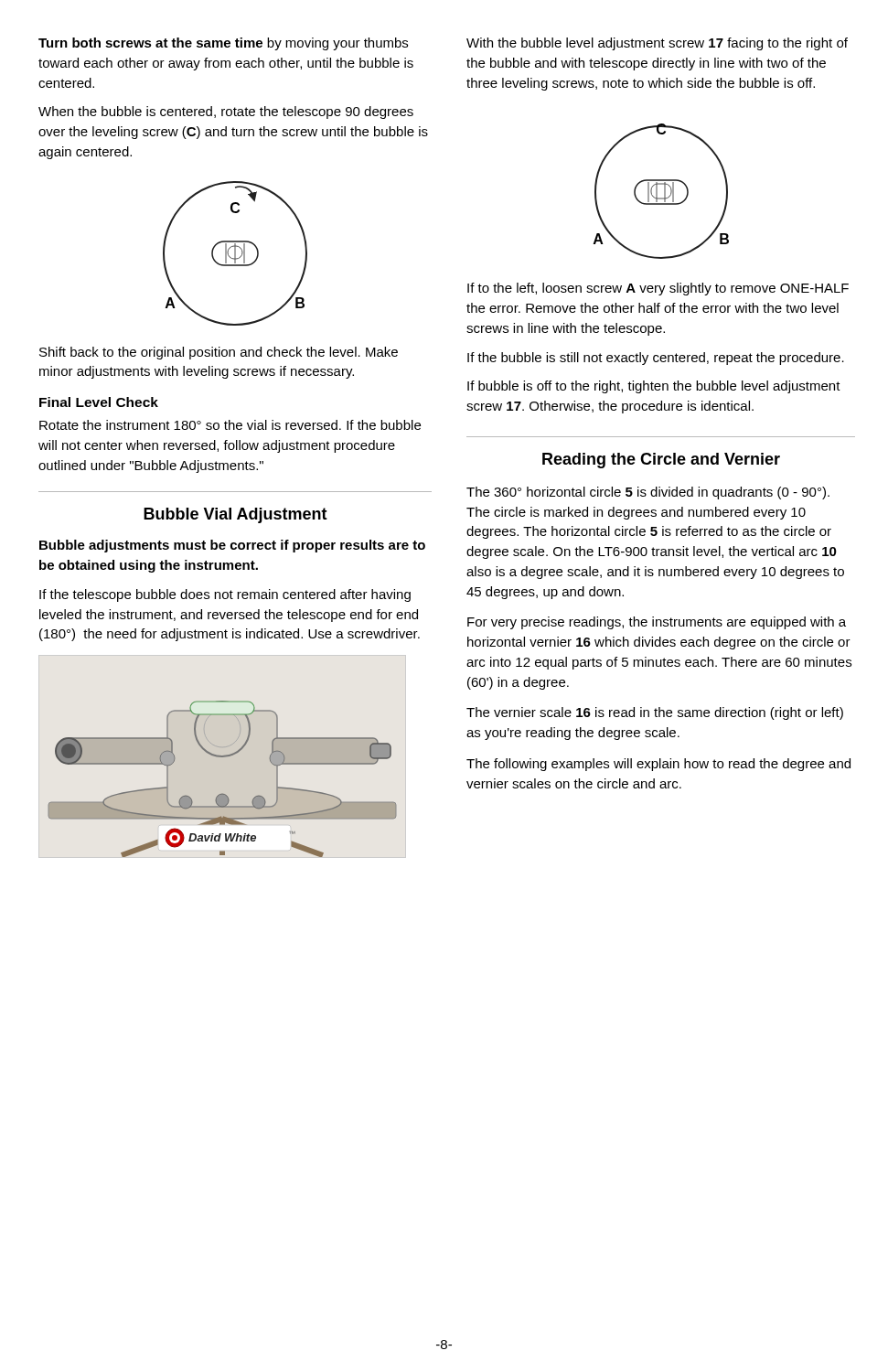This screenshot has width=888, height=1372.
Task: Click on the text block that reads "With the bubble"
Action: coord(657,62)
